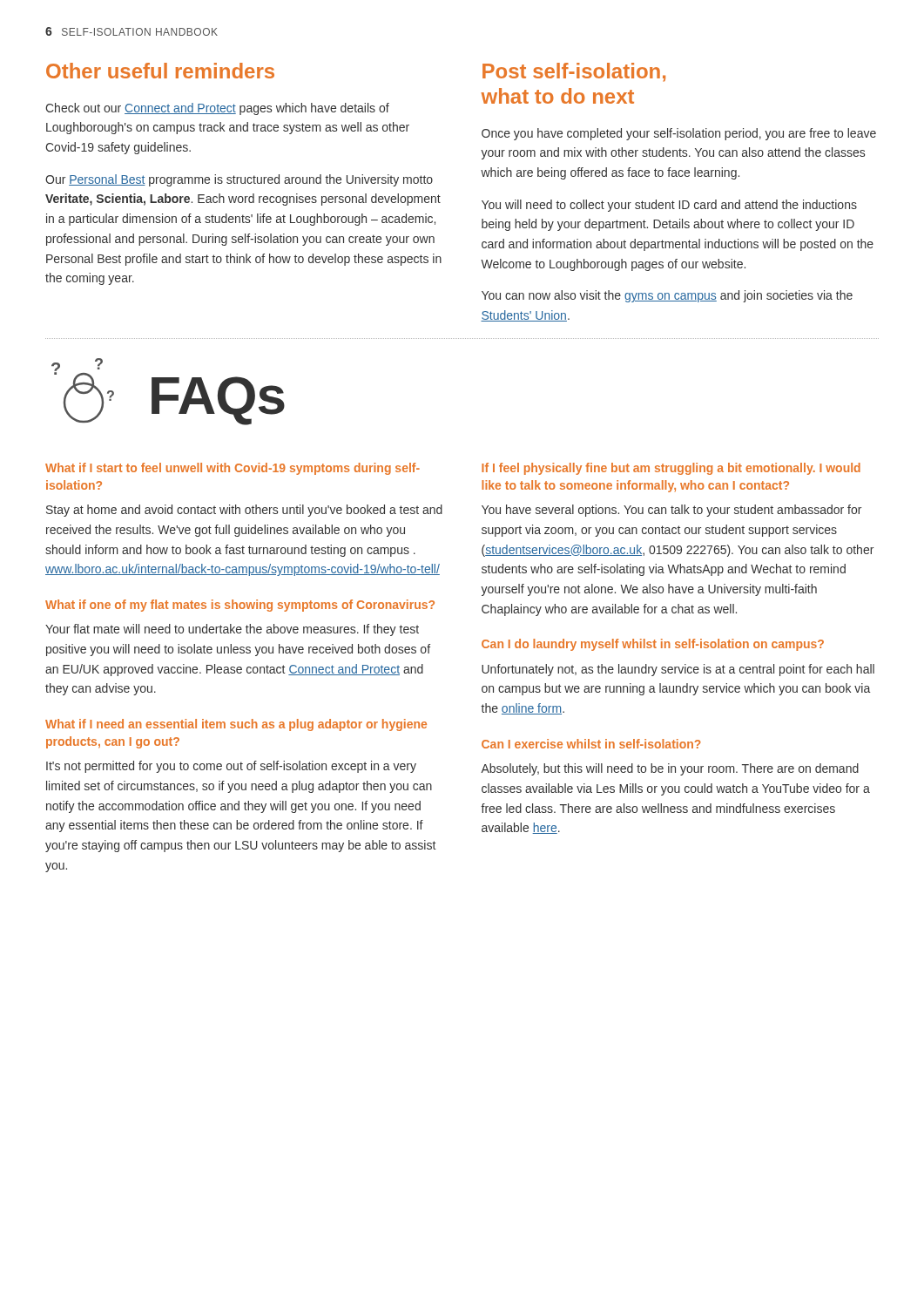Click on the text block starting "Can I exercise whilst"
Screen dimensions: 1307x924
tap(591, 744)
